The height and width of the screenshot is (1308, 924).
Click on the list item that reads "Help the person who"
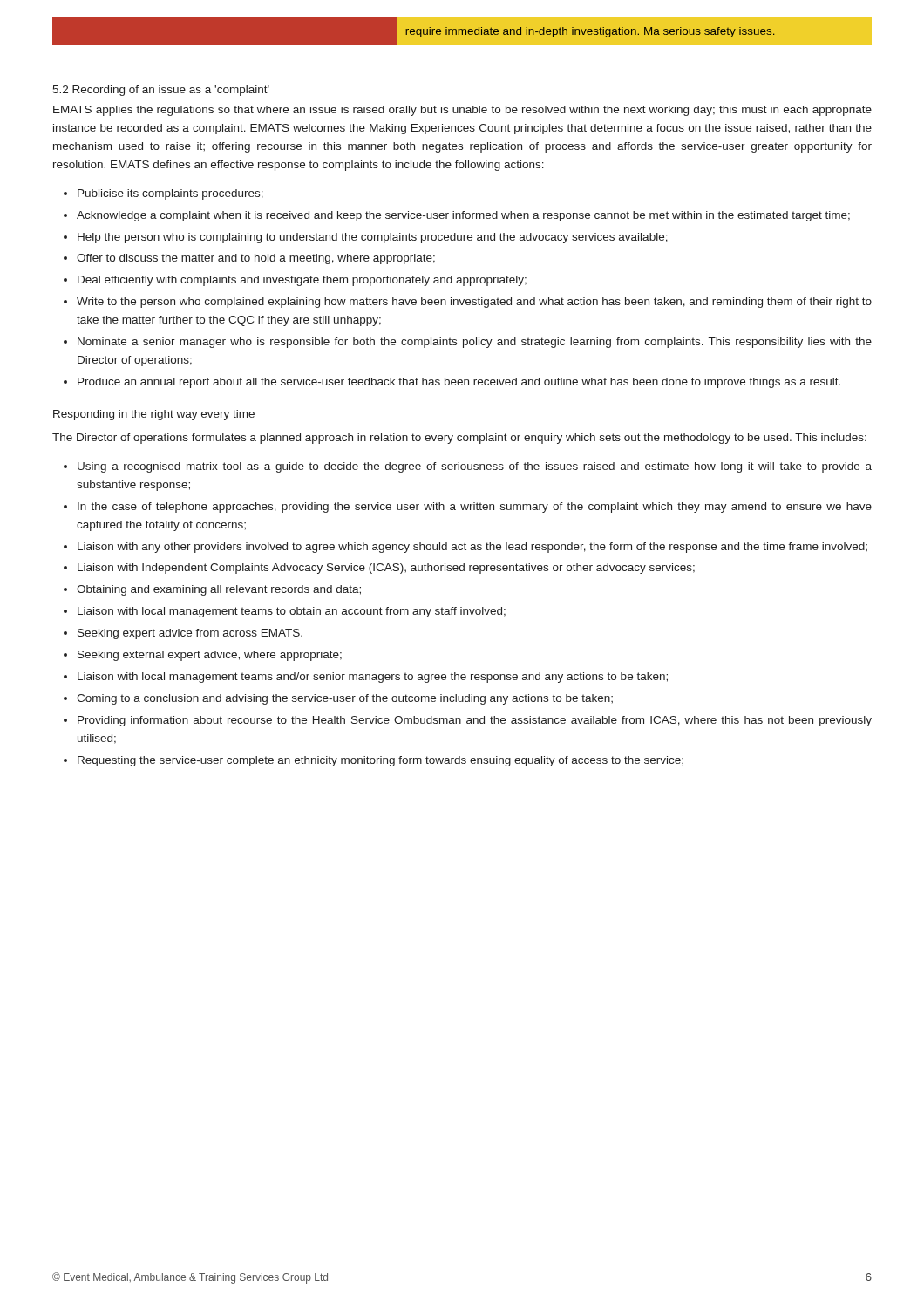click(x=372, y=236)
